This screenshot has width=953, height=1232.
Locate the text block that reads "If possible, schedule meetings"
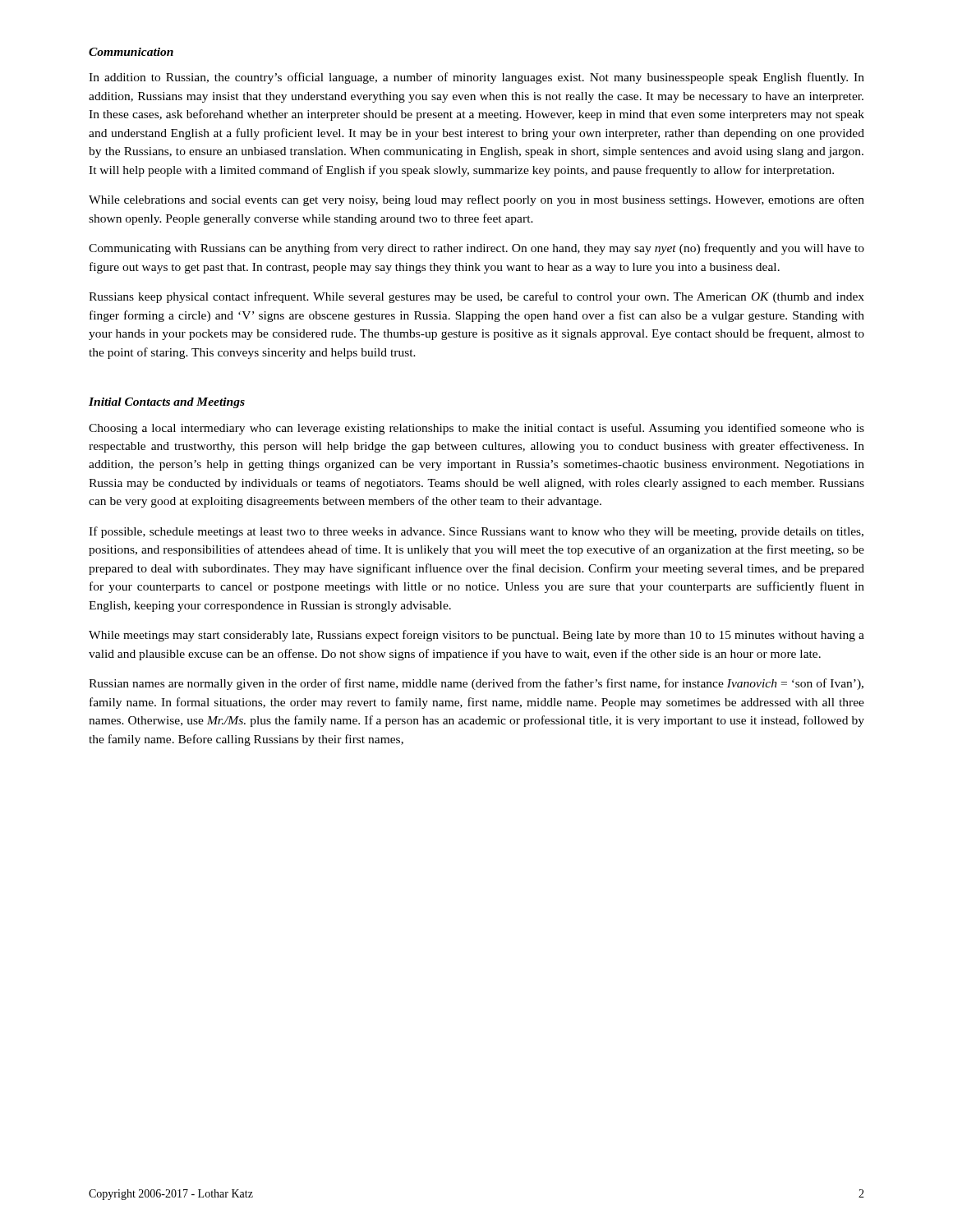pos(476,568)
